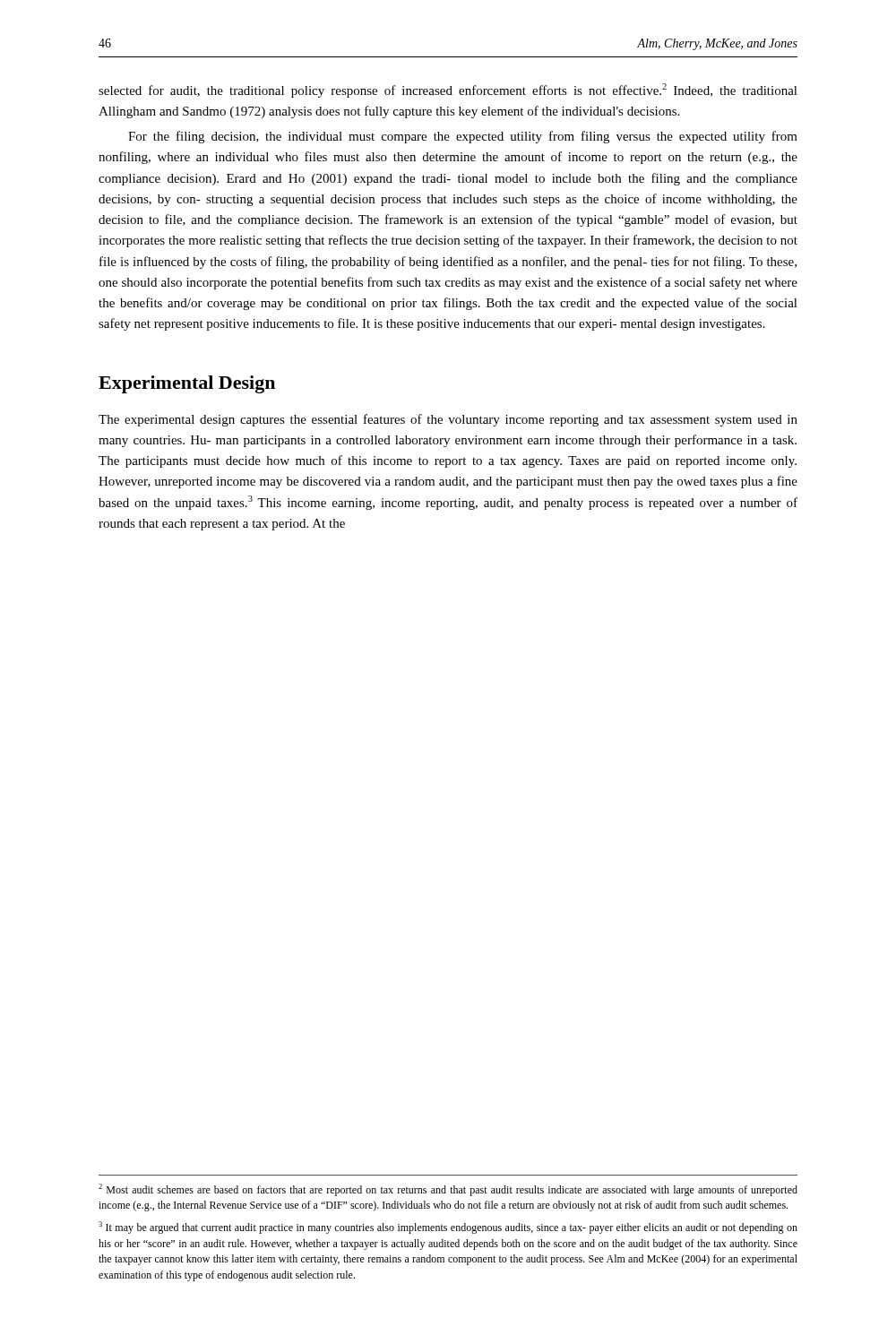Select the element starting "Experimental Design"

(187, 382)
